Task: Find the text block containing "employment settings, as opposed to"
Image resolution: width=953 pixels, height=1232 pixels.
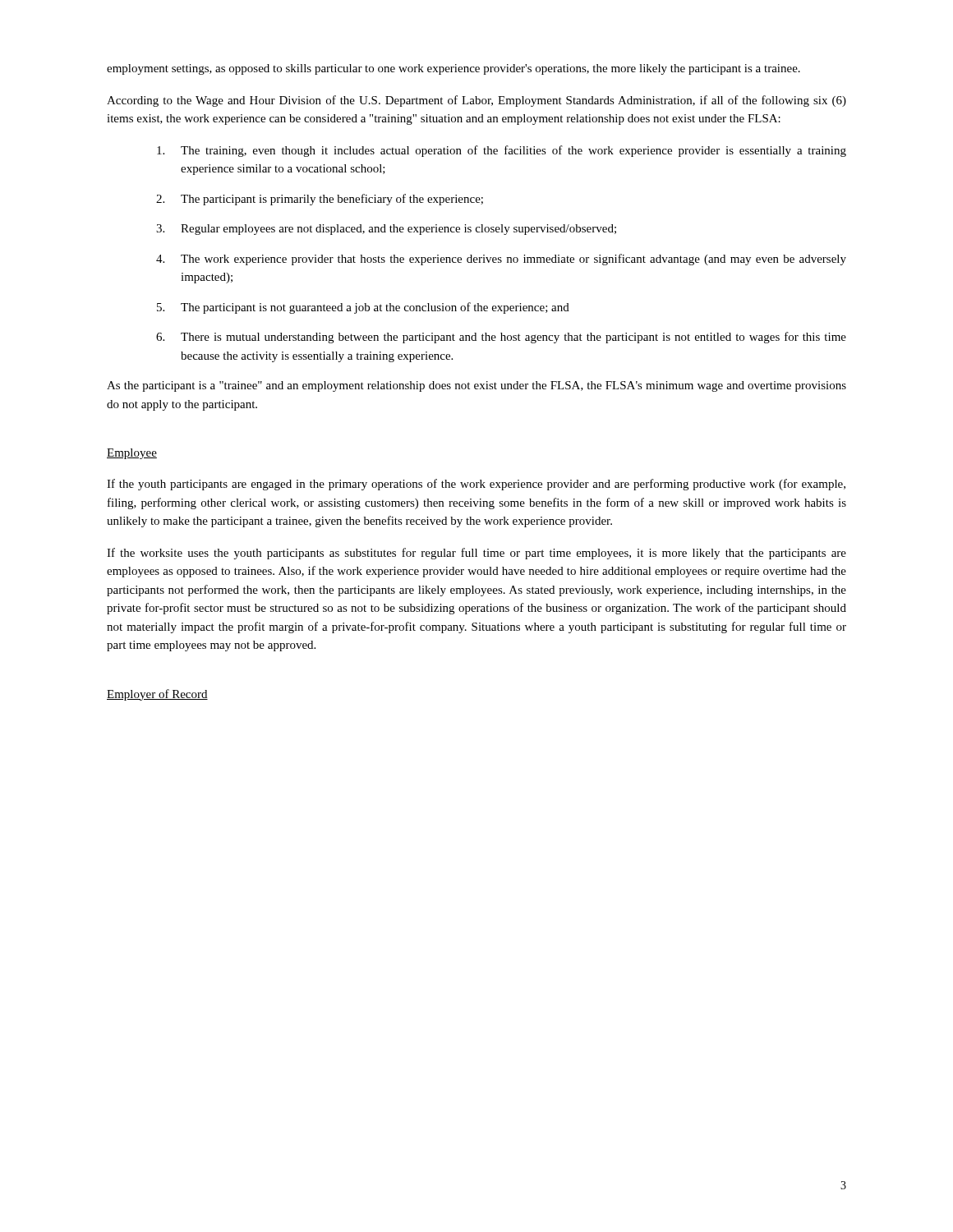Action: click(454, 68)
